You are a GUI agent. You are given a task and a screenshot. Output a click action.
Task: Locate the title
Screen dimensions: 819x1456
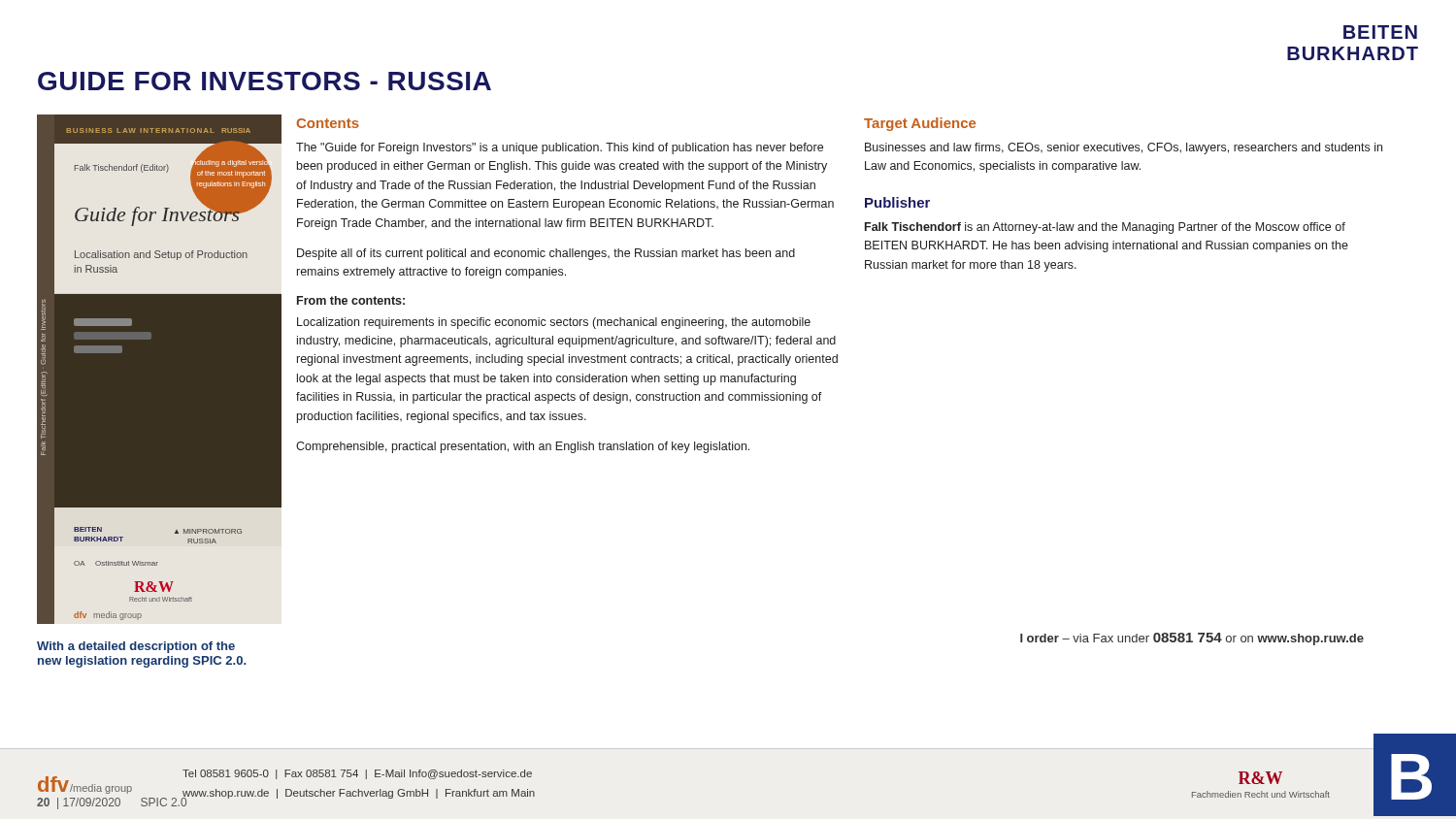(265, 81)
